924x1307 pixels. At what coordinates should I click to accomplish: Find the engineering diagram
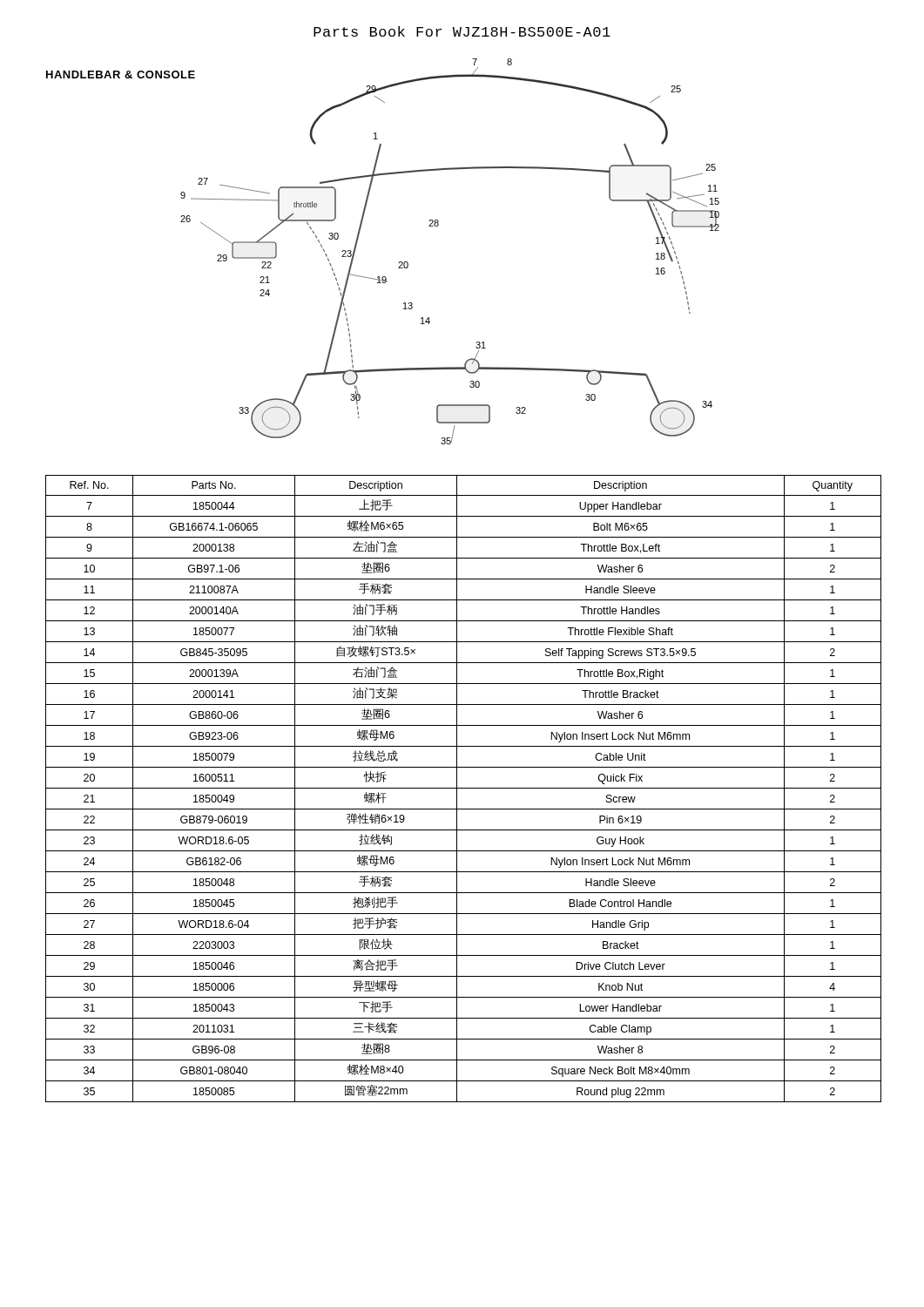463,257
